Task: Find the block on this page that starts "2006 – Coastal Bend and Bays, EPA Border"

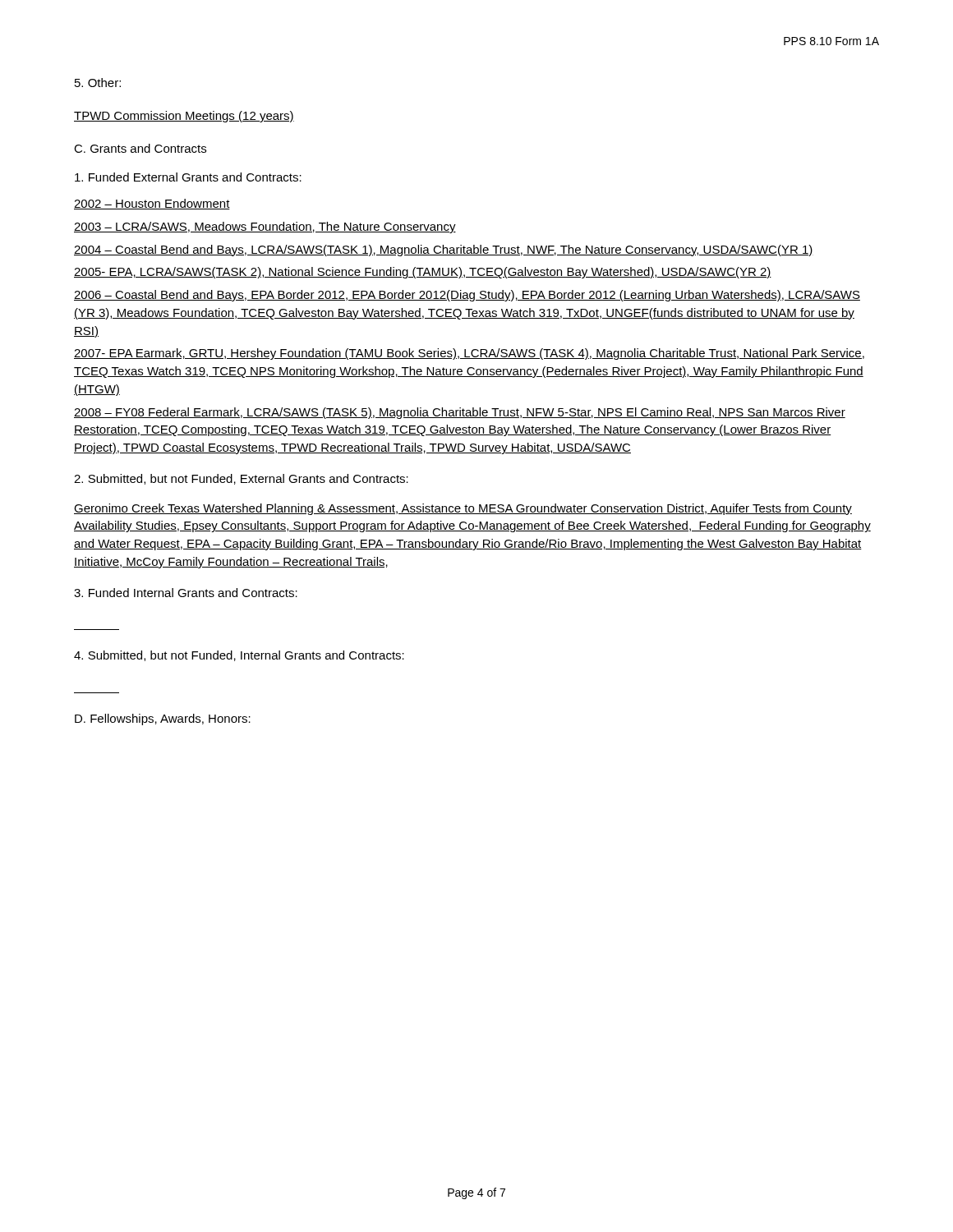Action: point(476,313)
